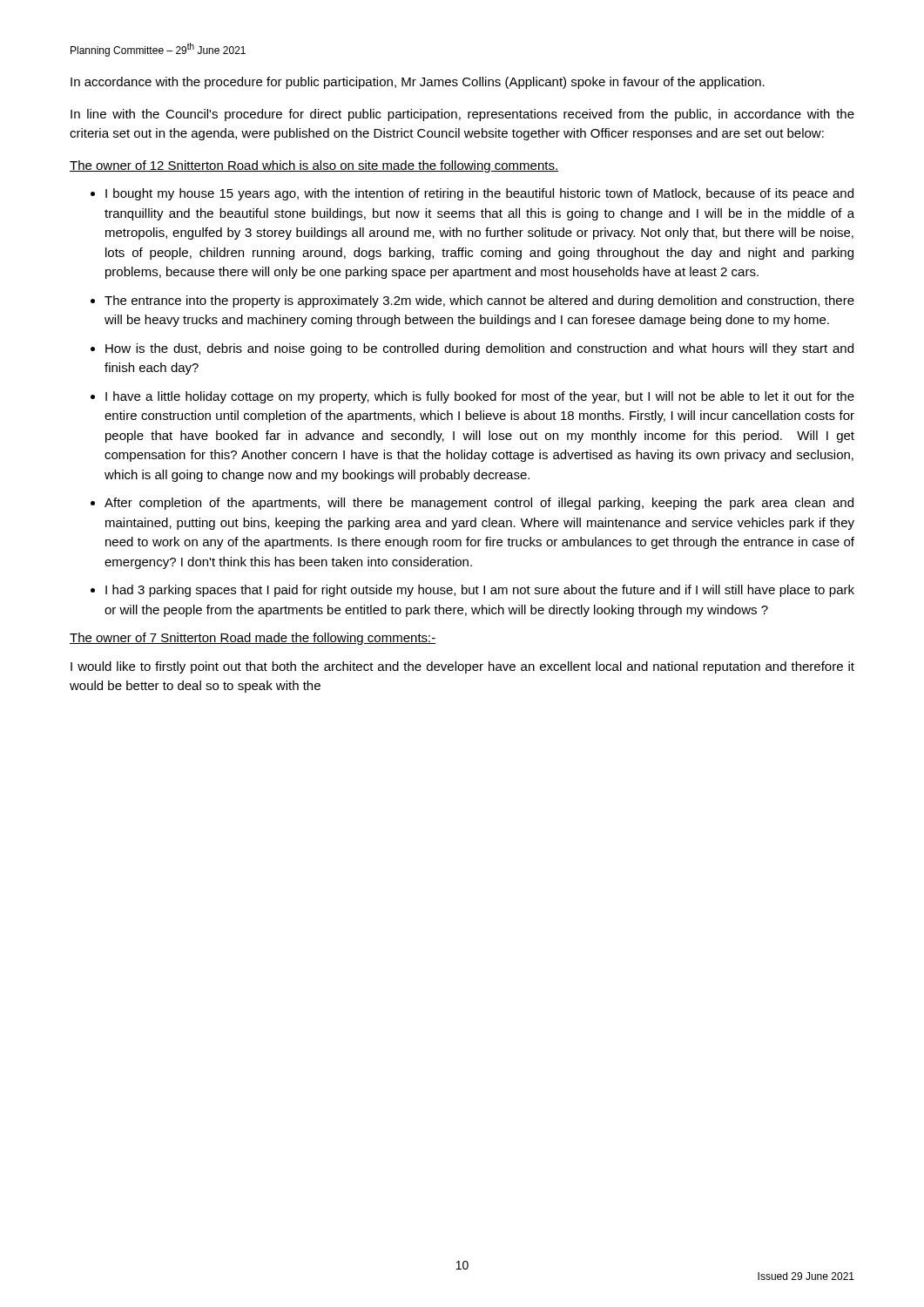
Task: Locate the text block containing "In line with the"
Action: pyautogui.click(x=462, y=123)
